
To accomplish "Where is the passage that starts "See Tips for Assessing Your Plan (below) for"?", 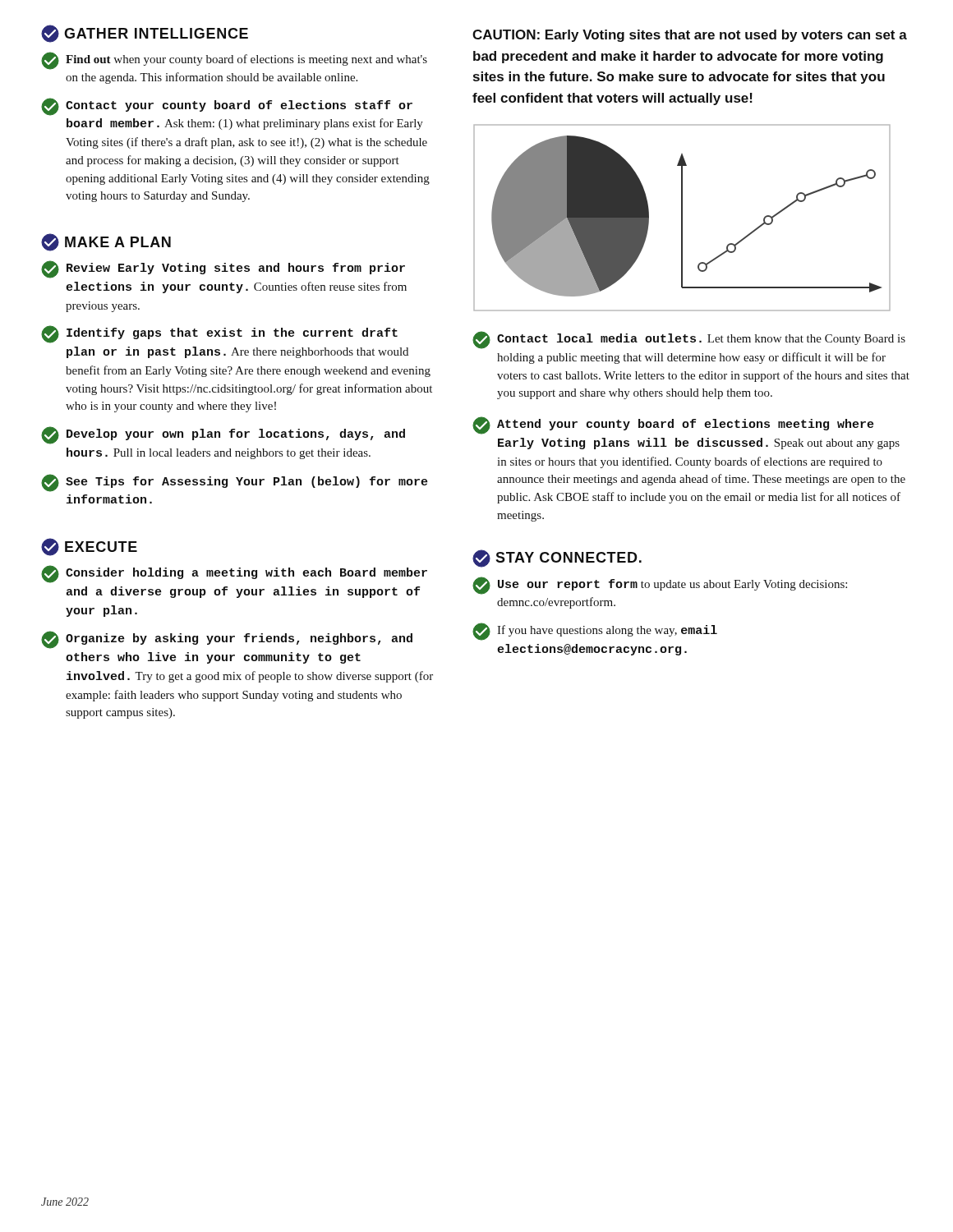I will coord(238,491).
